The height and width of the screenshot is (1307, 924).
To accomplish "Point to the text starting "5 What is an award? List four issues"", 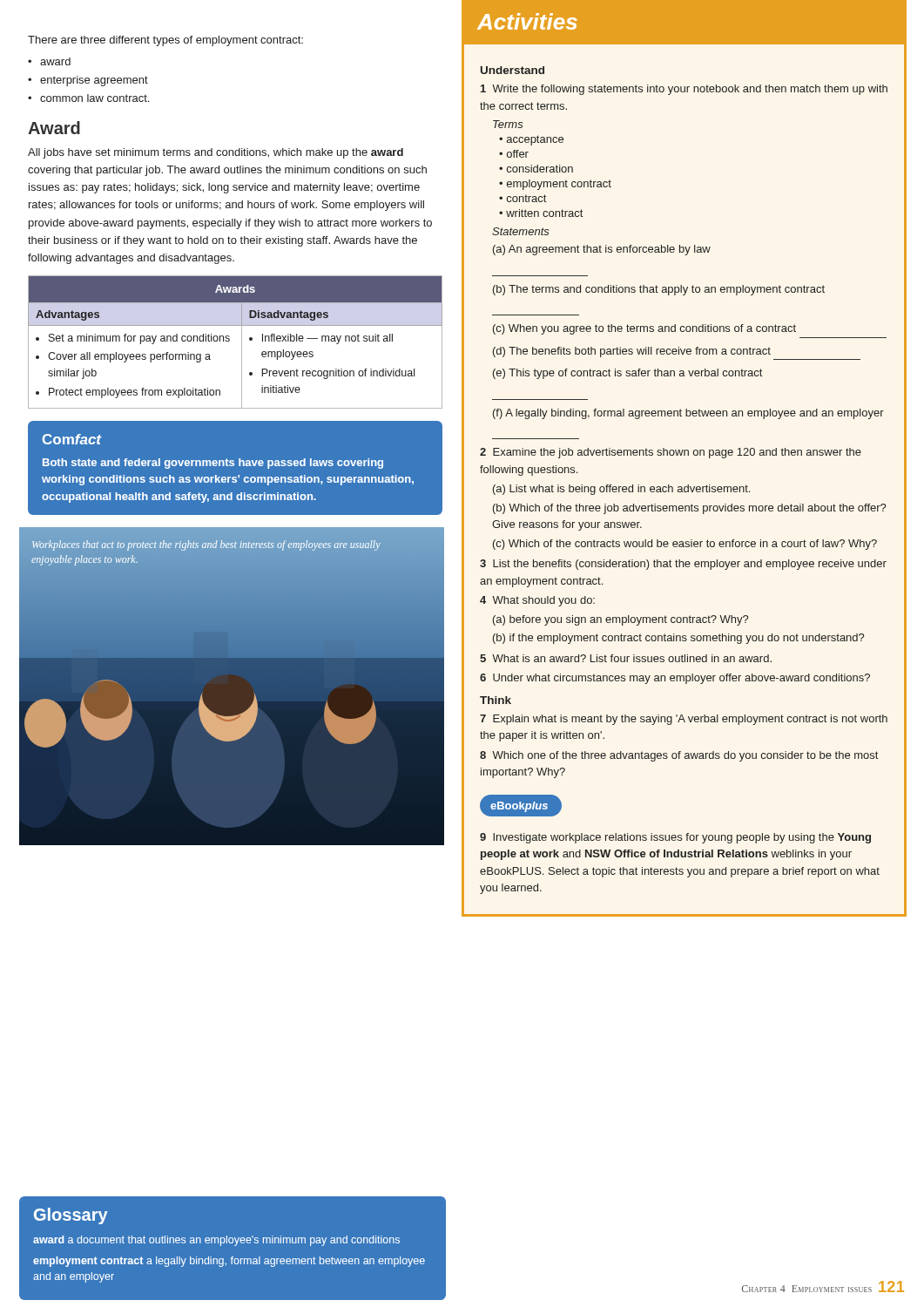I will 626,658.
